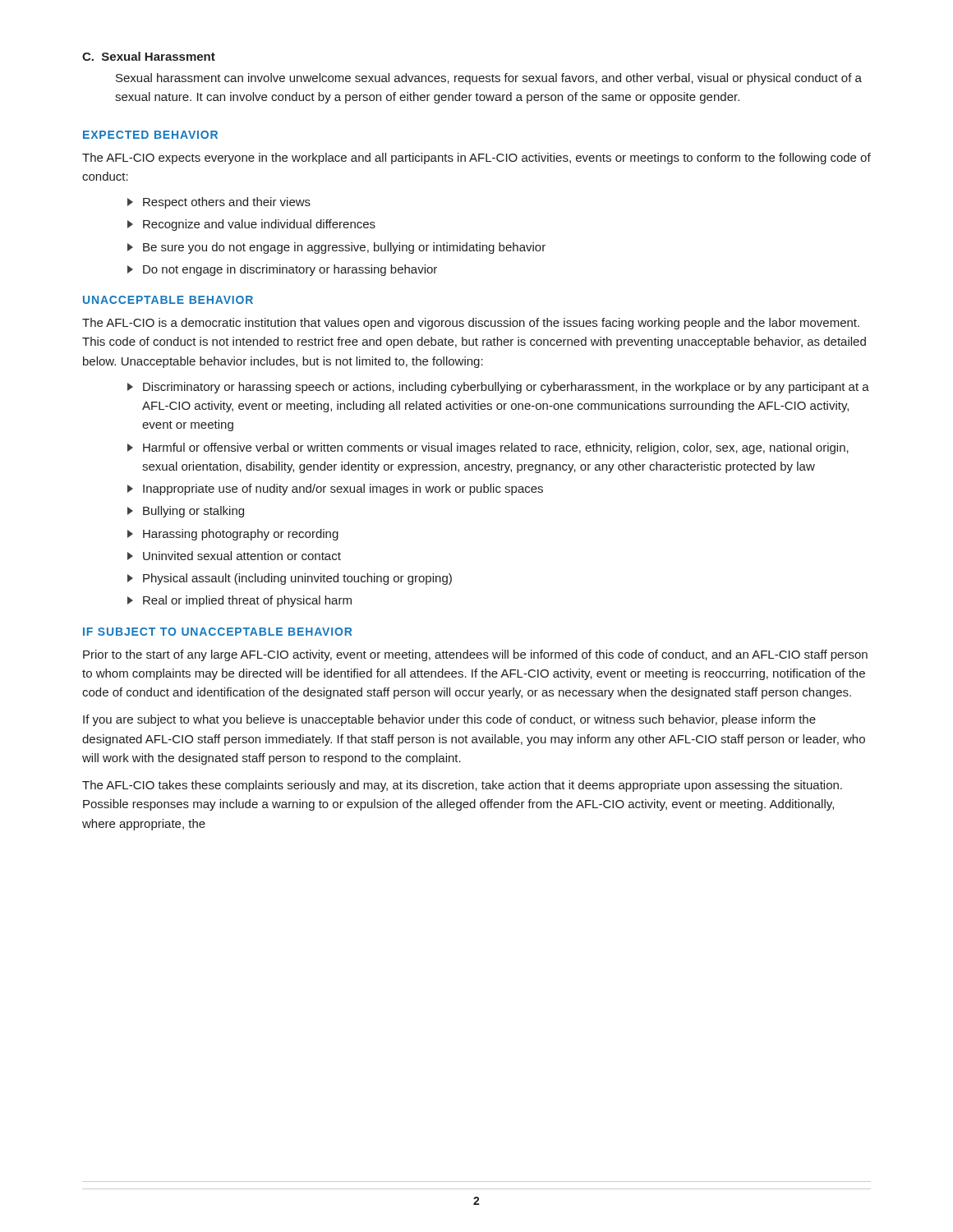
Task: Point to the block beginning "Respect others and their"
Action: tap(226, 202)
